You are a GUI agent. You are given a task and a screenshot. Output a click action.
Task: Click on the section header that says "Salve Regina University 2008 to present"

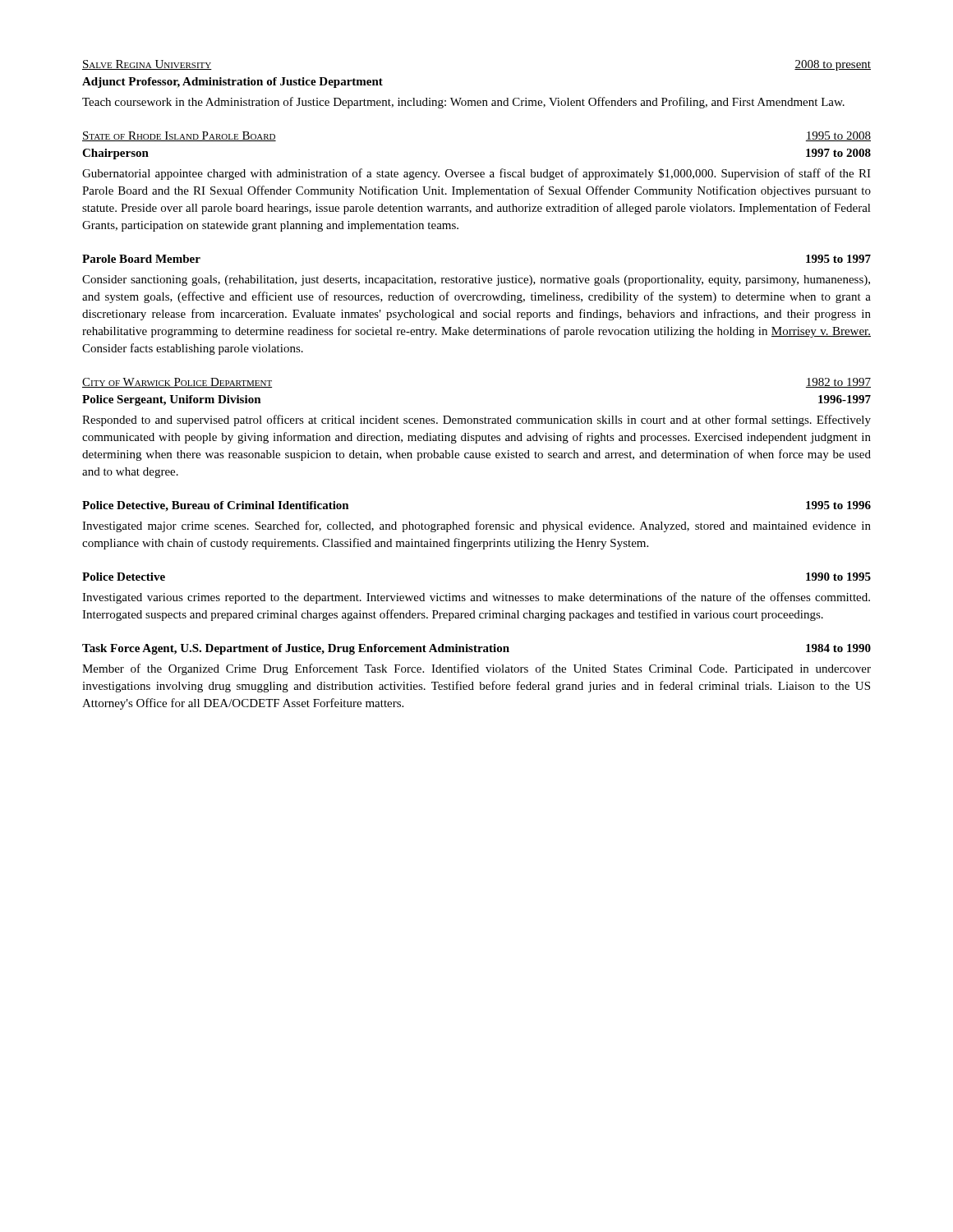147,65
